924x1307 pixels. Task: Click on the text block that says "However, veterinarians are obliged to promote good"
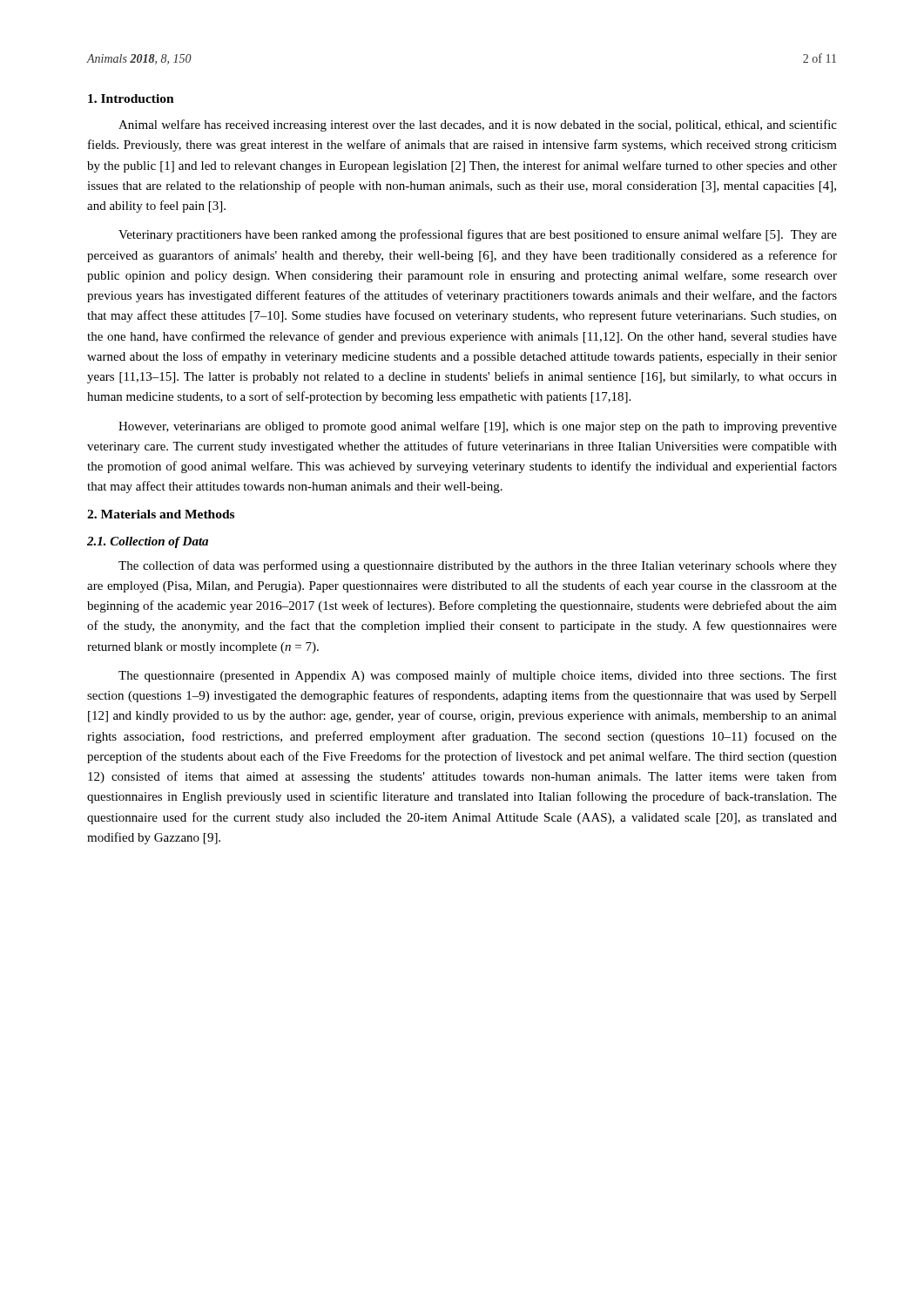point(462,457)
